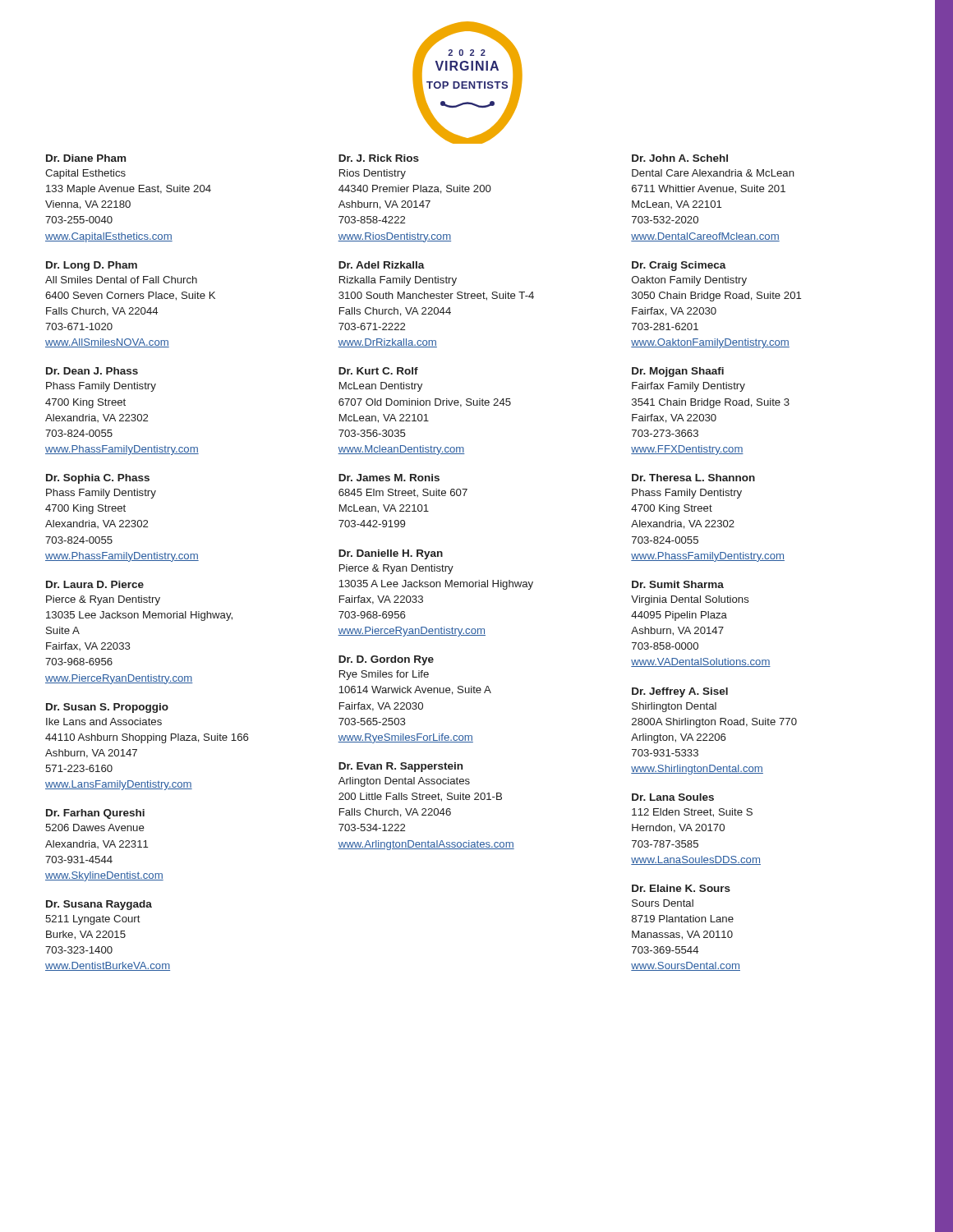Select the list item that reads "Dr. Susana Raygada 5211 Lyngate Court Burke,"
Viewport: 953px width, 1232px height.
pos(99,905)
